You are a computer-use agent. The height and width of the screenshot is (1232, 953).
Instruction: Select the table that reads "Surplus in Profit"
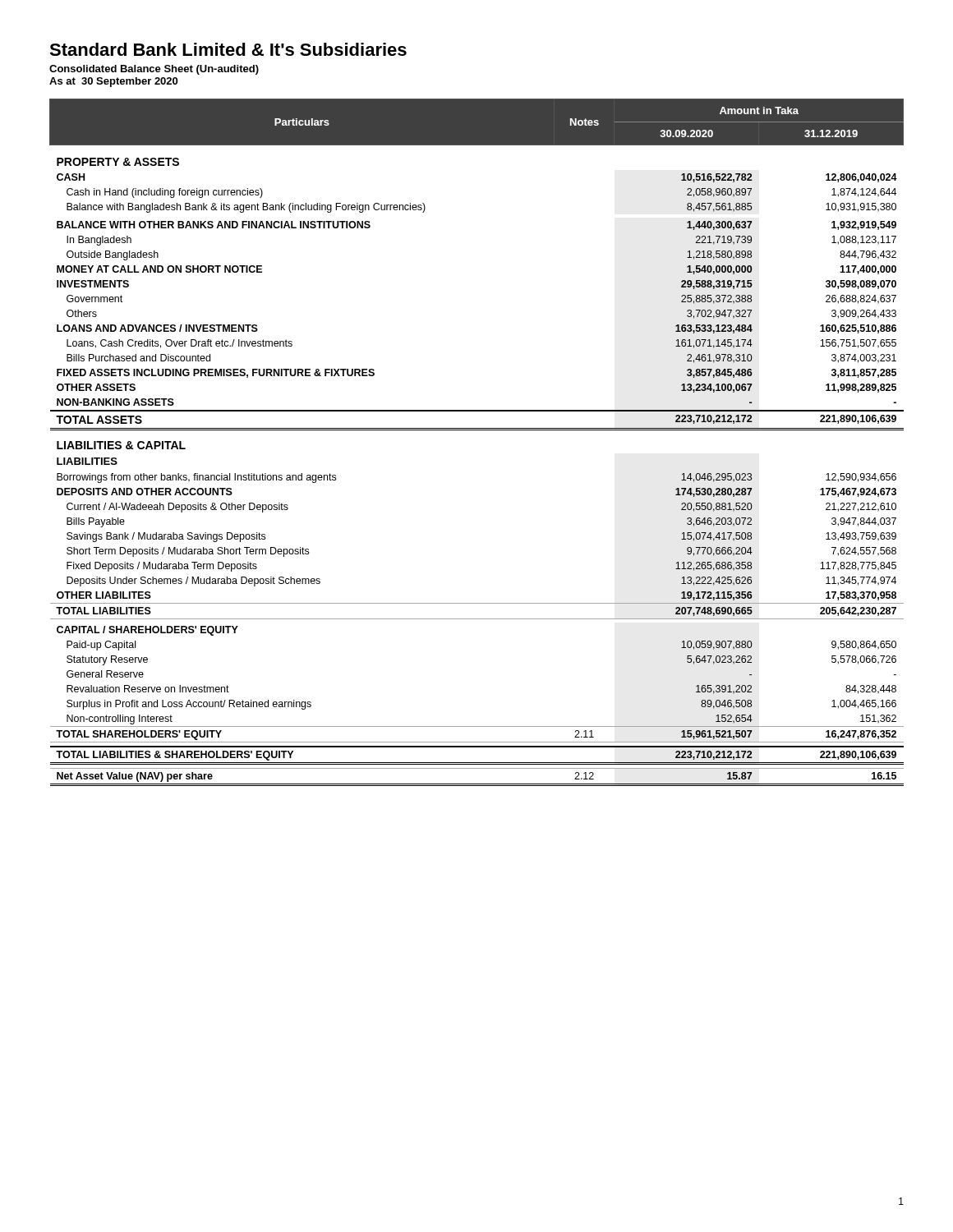tap(476, 442)
